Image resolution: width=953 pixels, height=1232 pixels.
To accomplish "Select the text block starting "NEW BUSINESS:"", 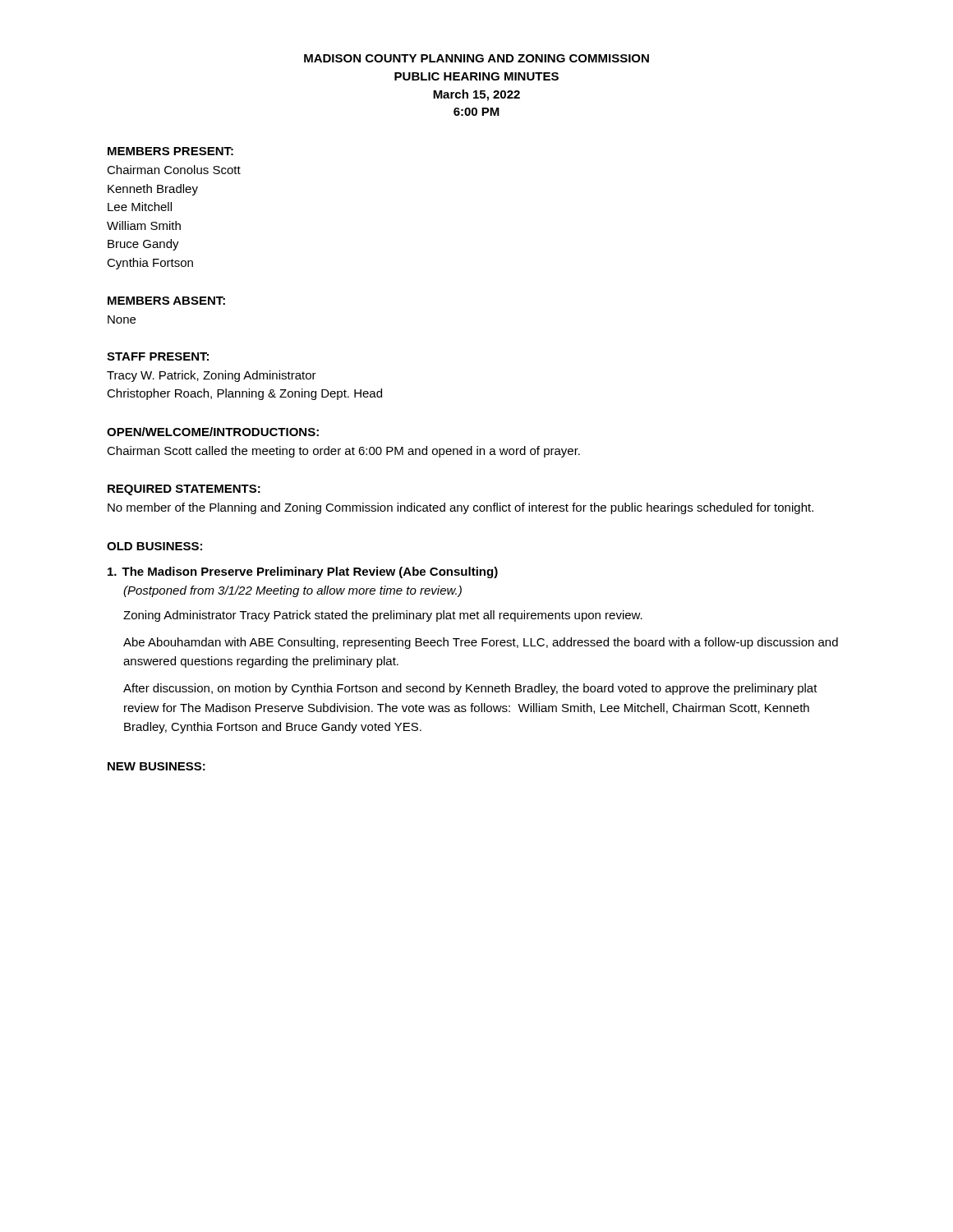I will 156,766.
